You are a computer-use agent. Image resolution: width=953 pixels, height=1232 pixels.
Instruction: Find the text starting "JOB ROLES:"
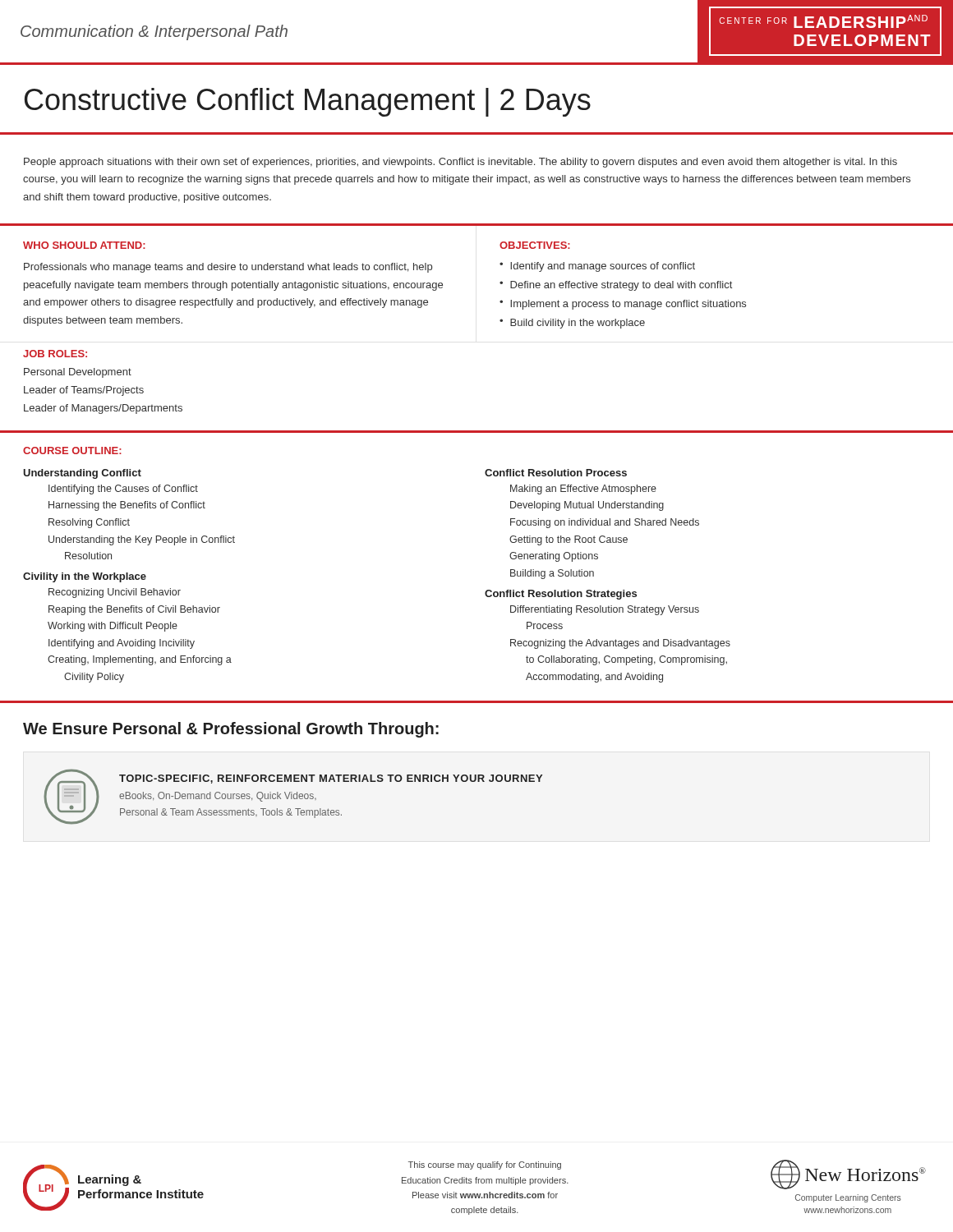[56, 353]
